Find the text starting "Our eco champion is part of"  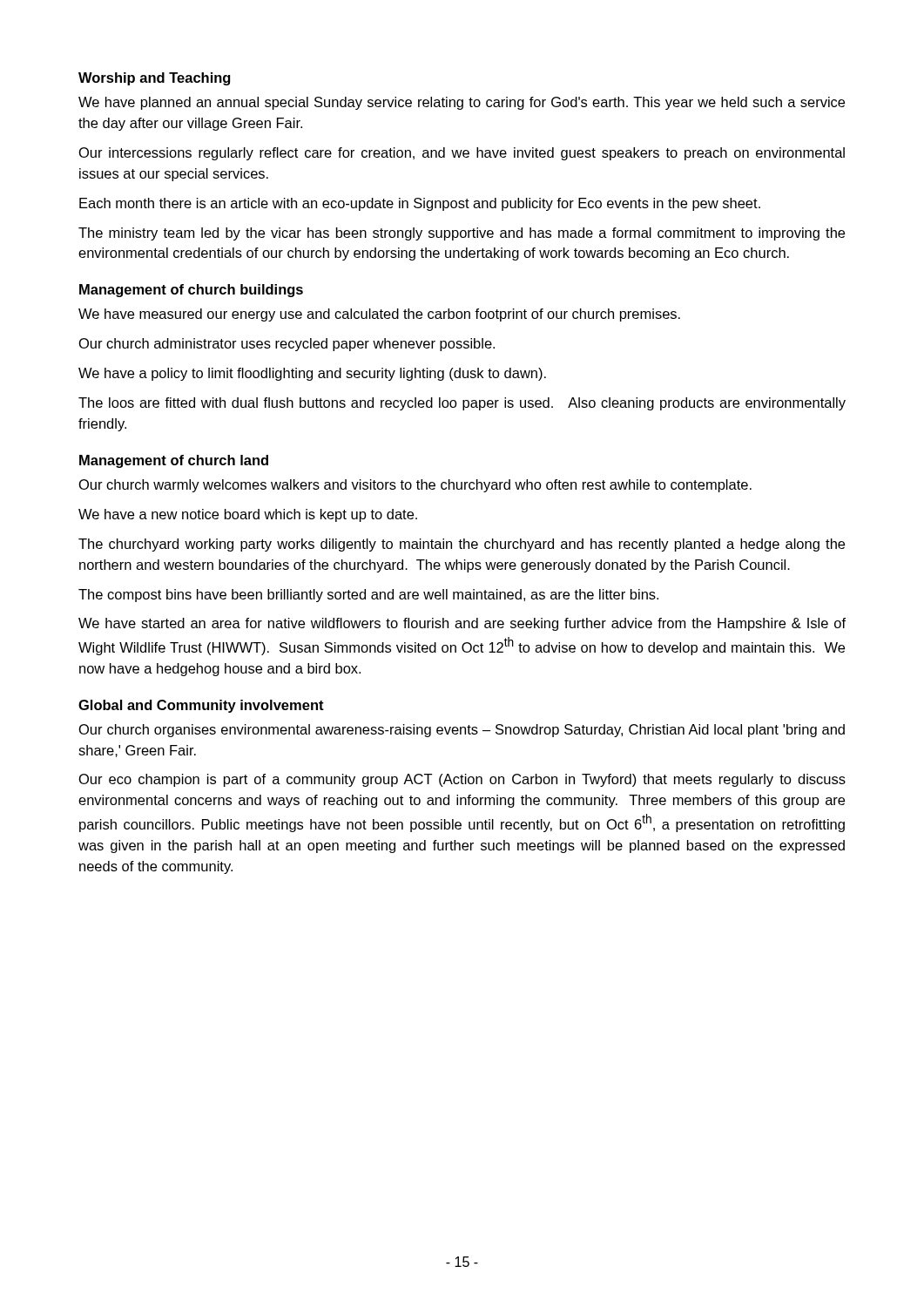pyautogui.click(x=462, y=823)
